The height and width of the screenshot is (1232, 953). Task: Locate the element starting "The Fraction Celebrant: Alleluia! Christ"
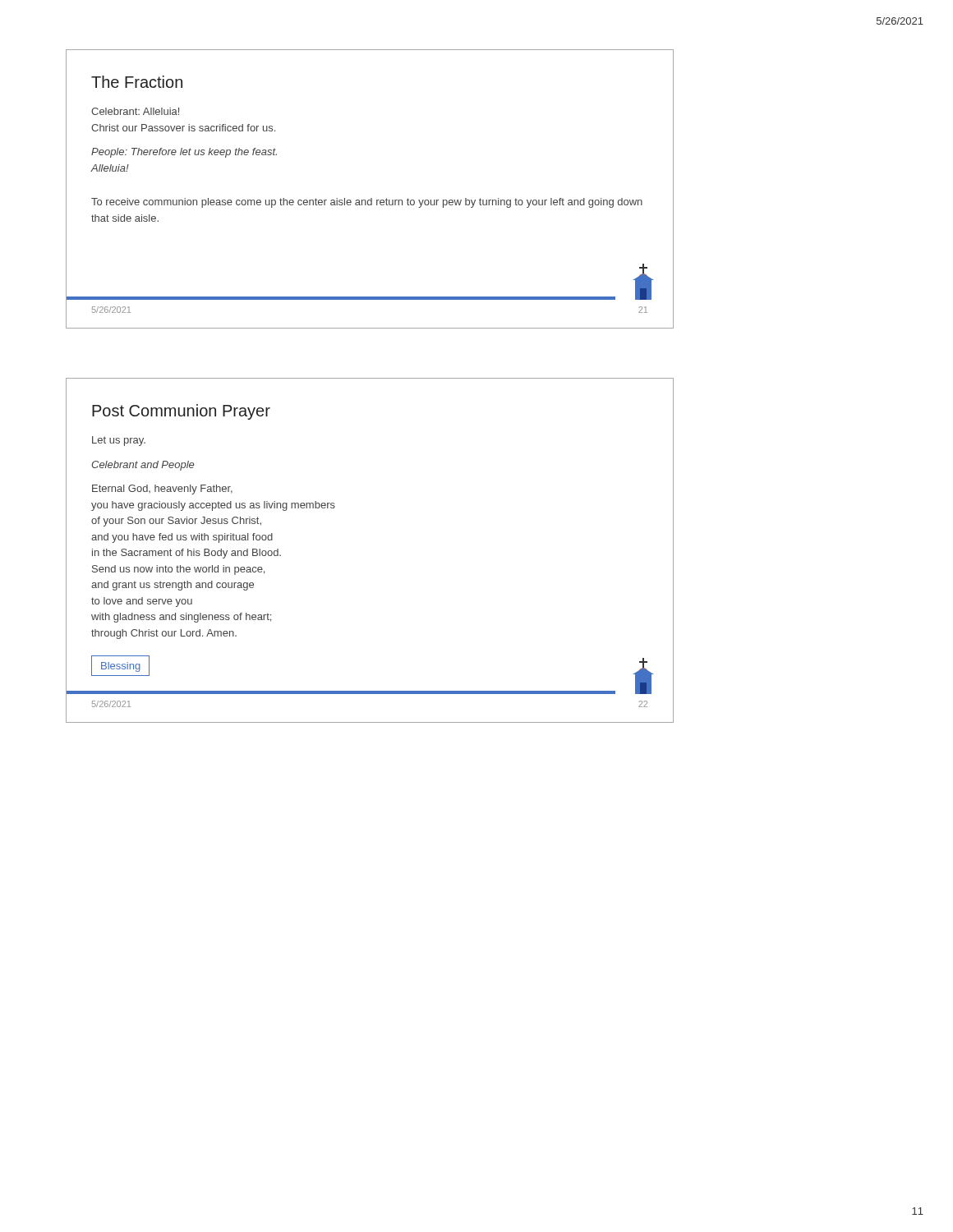[x=364, y=194]
